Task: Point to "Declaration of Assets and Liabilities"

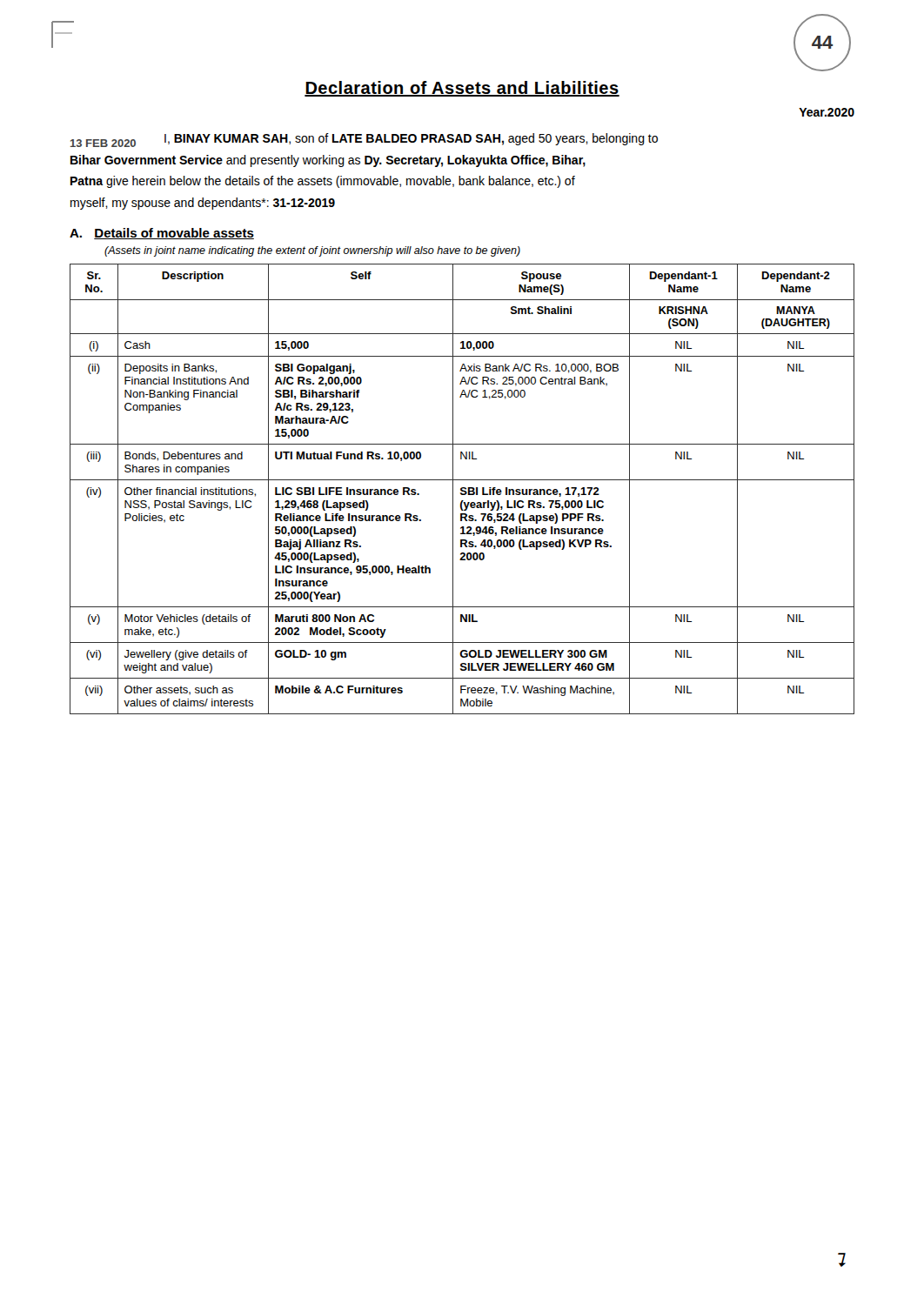Action: pos(462,88)
